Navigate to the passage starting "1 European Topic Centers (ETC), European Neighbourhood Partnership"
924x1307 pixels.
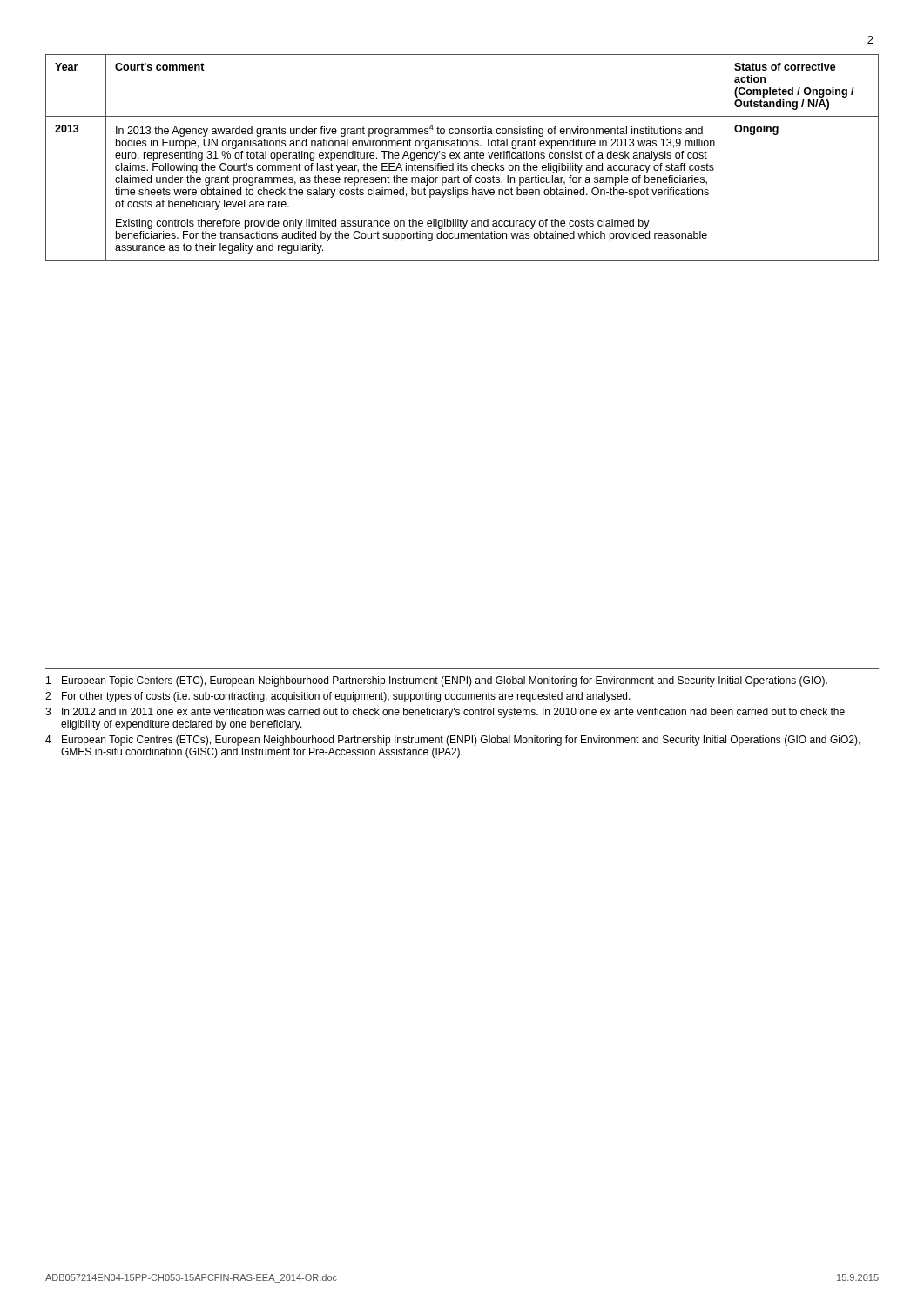coord(437,680)
